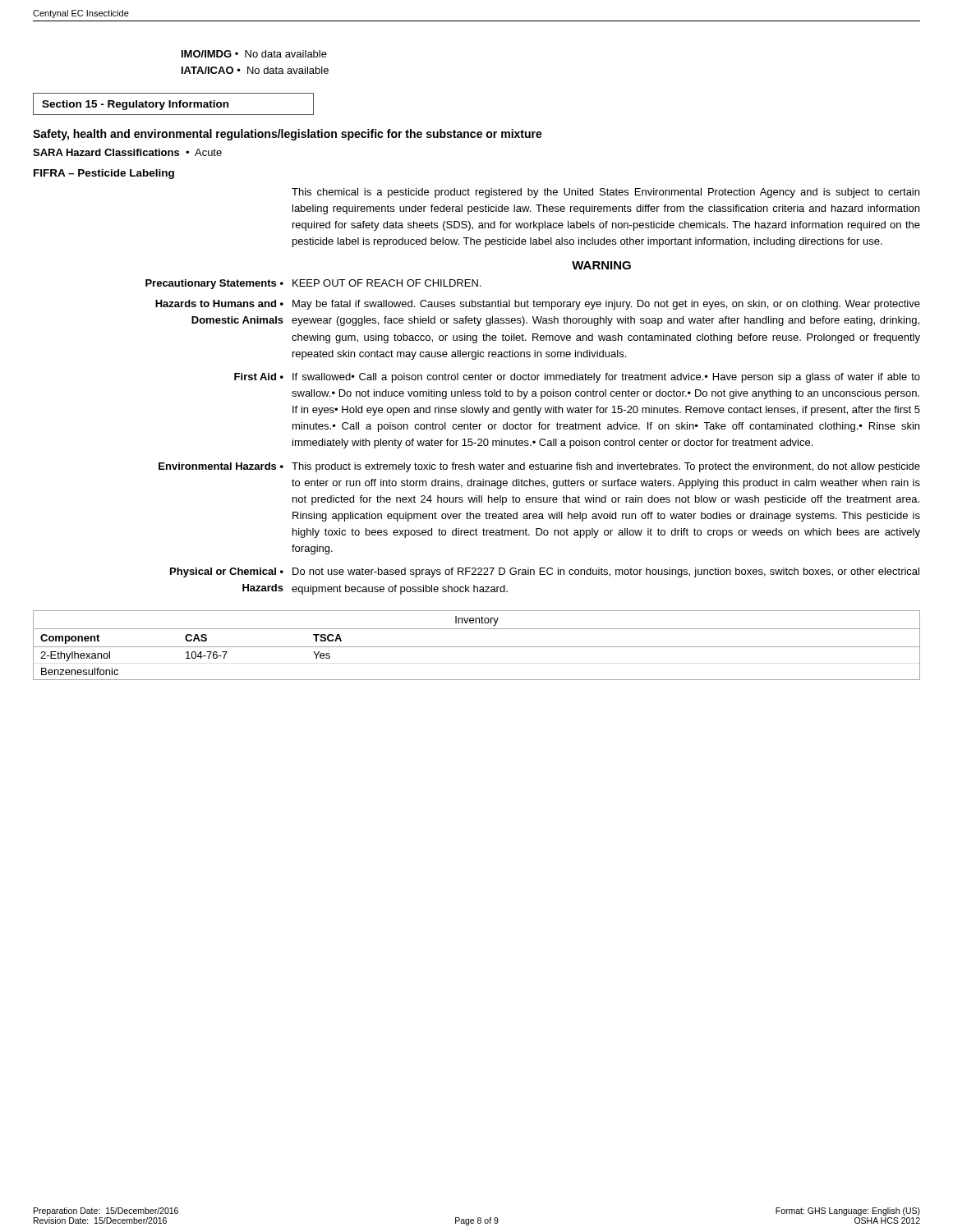953x1232 pixels.
Task: Select the text block with the text "Environmental Hazards •"
Action: [476, 508]
